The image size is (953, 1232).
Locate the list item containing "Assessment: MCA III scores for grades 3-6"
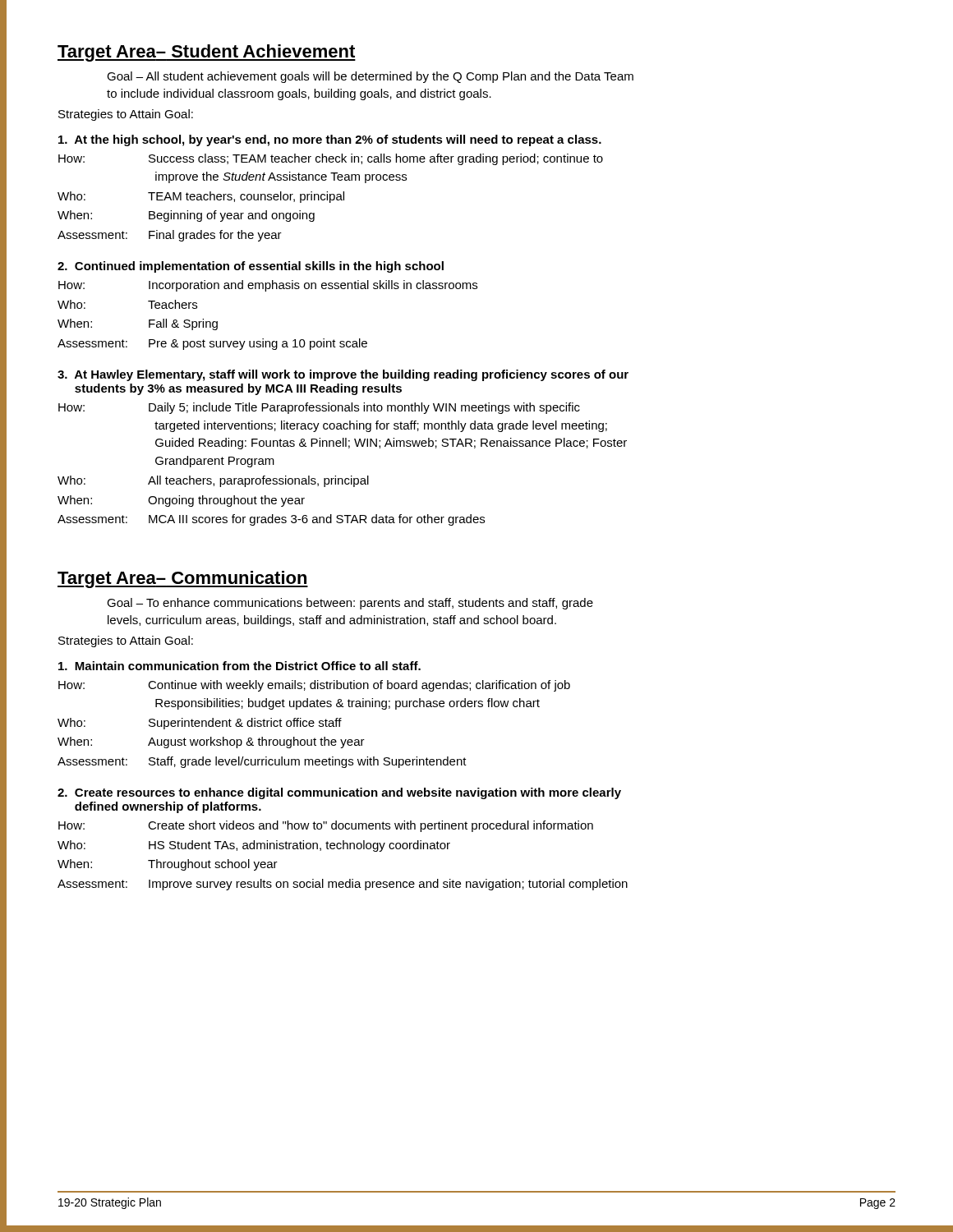476,519
